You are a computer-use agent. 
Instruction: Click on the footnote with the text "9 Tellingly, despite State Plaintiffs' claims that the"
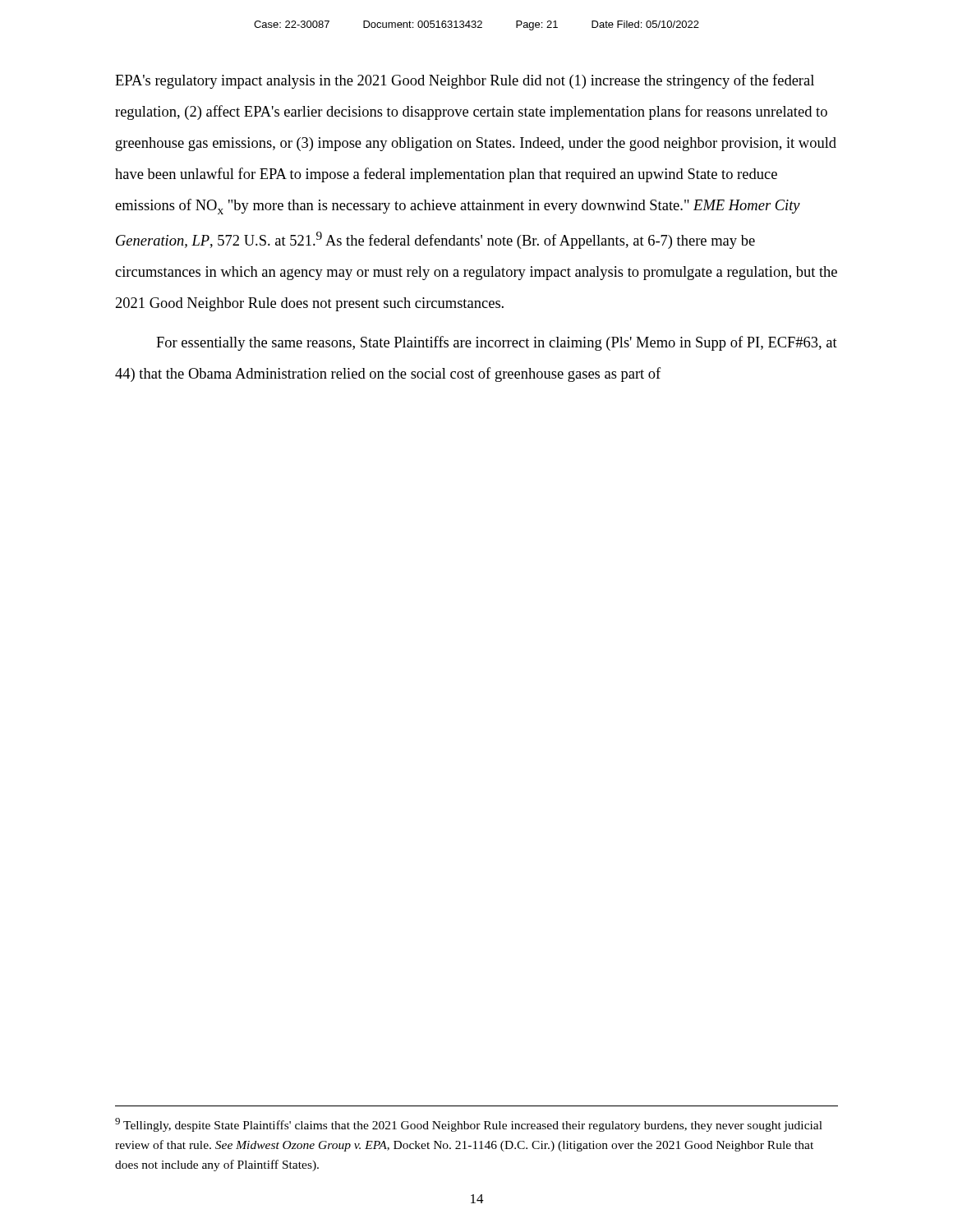[x=476, y=1144]
